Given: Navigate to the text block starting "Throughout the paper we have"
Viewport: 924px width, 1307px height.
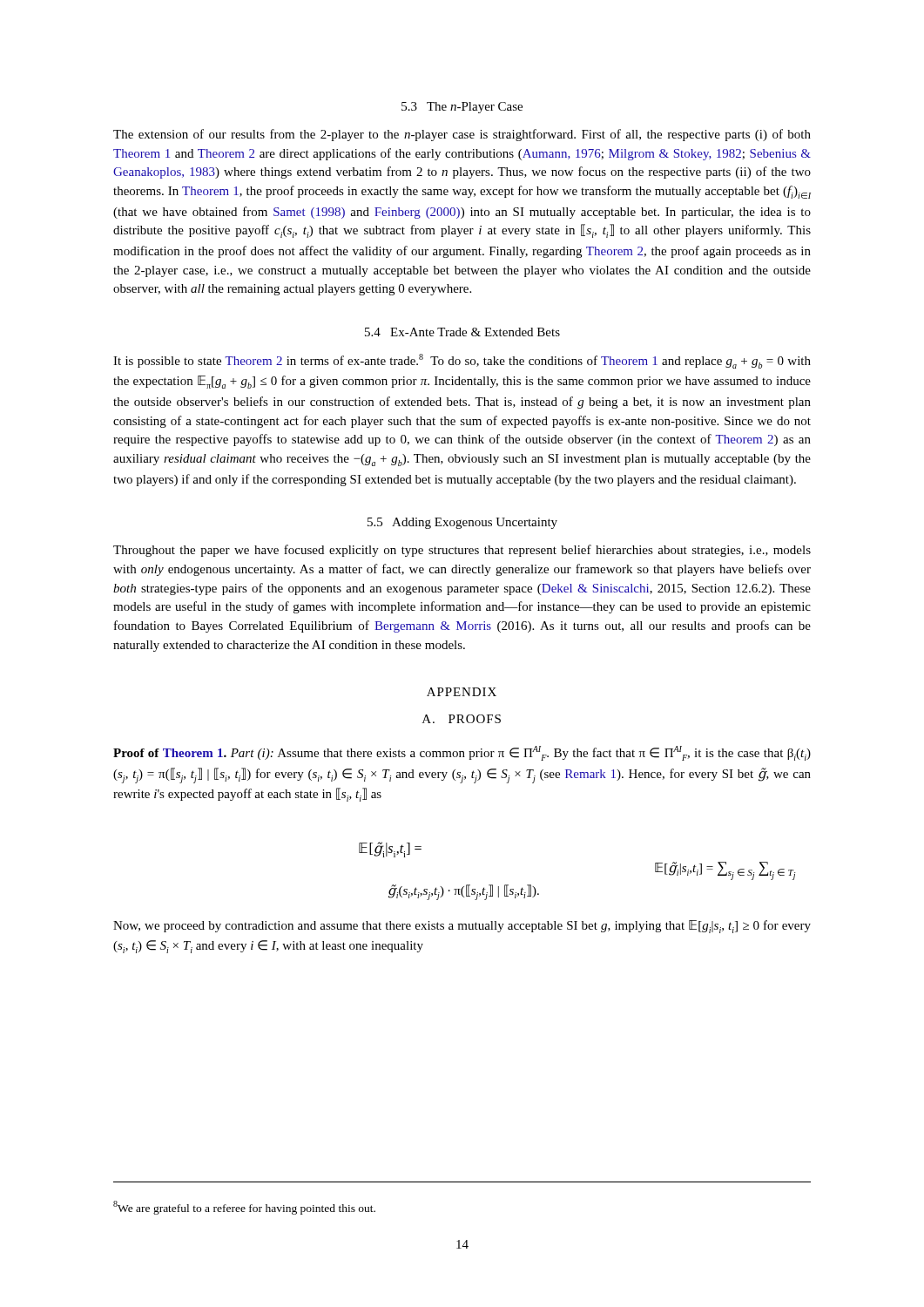Looking at the screenshot, I should tap(462, 598).
